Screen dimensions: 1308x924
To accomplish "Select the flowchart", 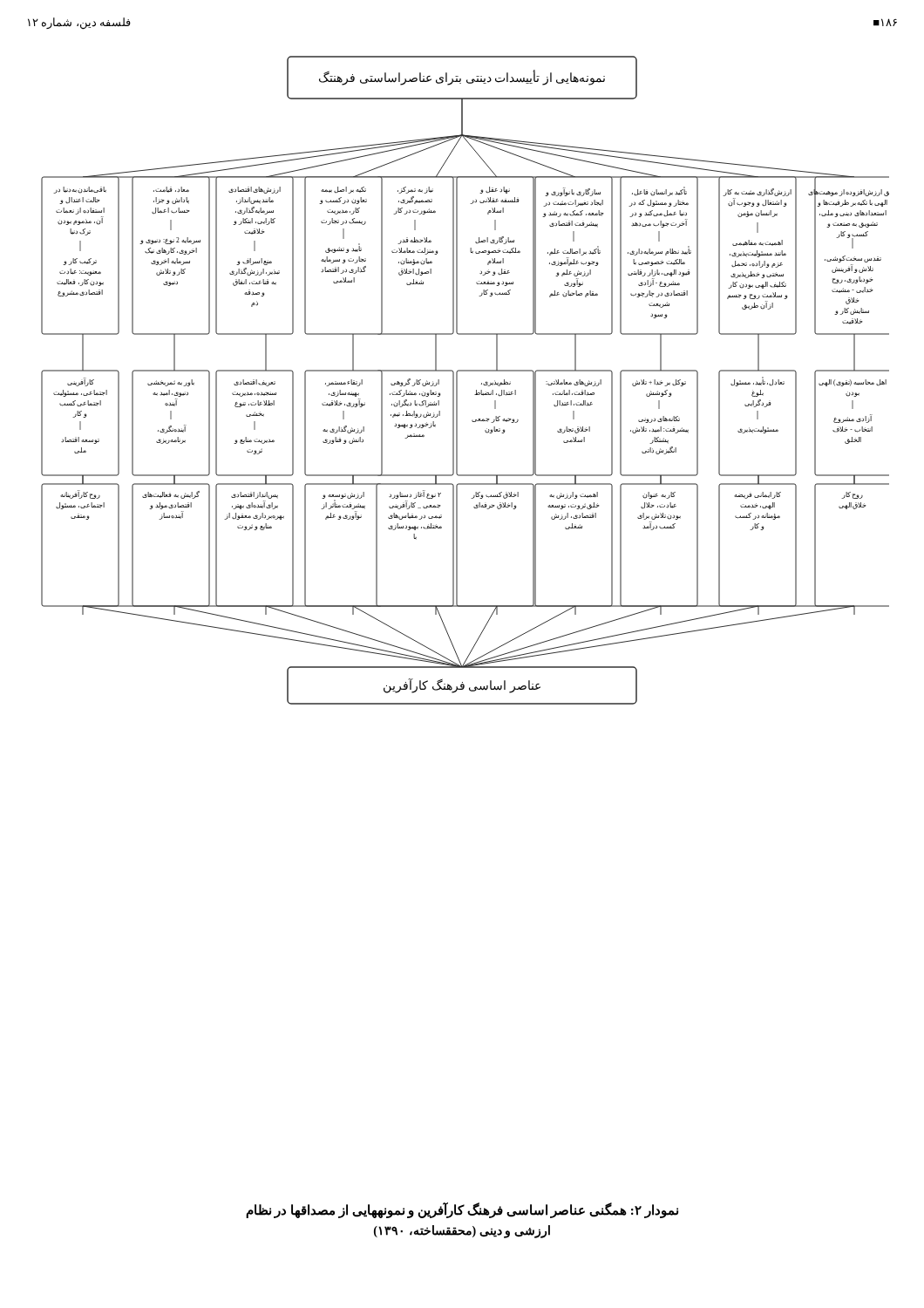I will click(x=462, y=591).
